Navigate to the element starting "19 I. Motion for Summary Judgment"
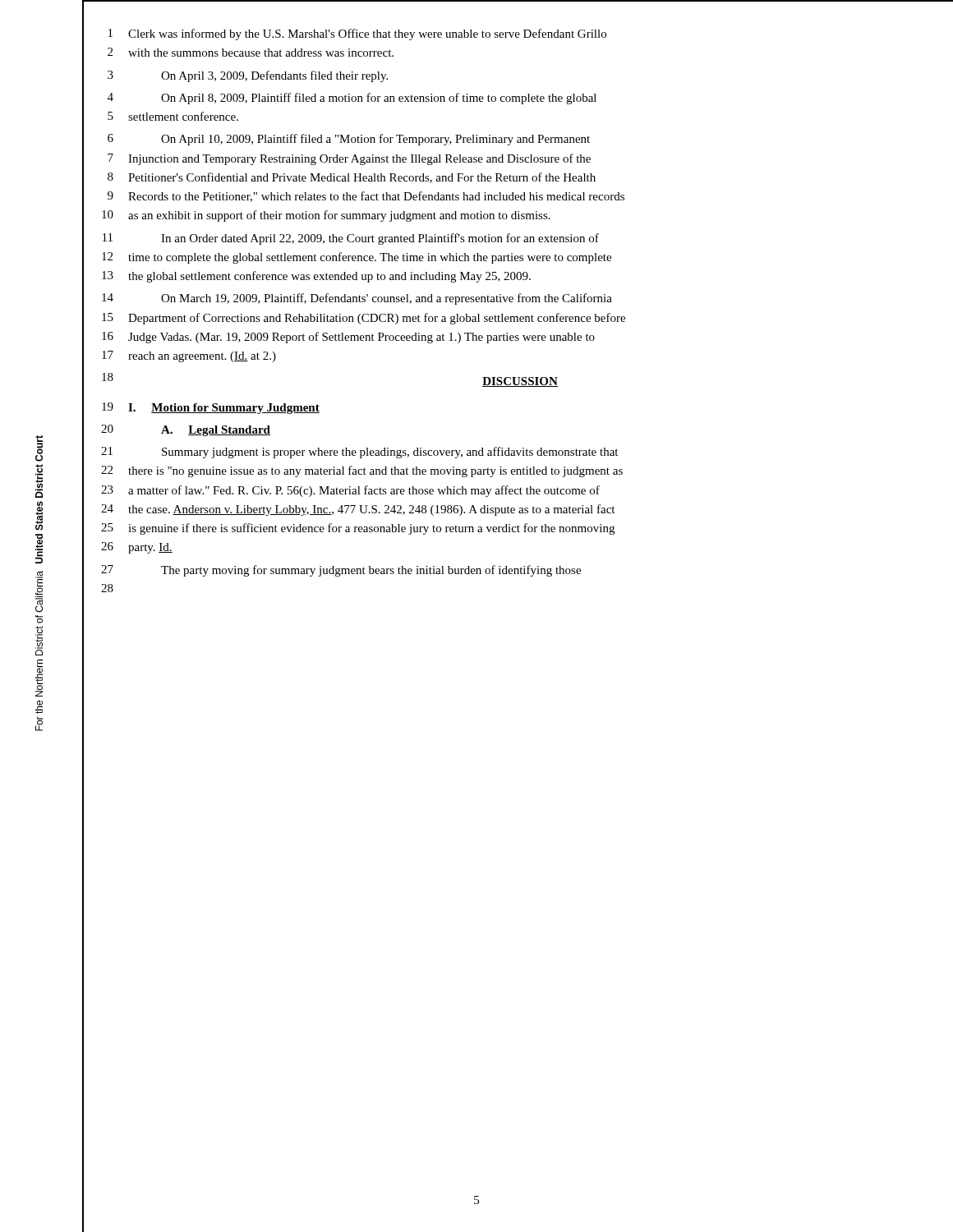The image size is (953, 1232). [x=211, y=408]
